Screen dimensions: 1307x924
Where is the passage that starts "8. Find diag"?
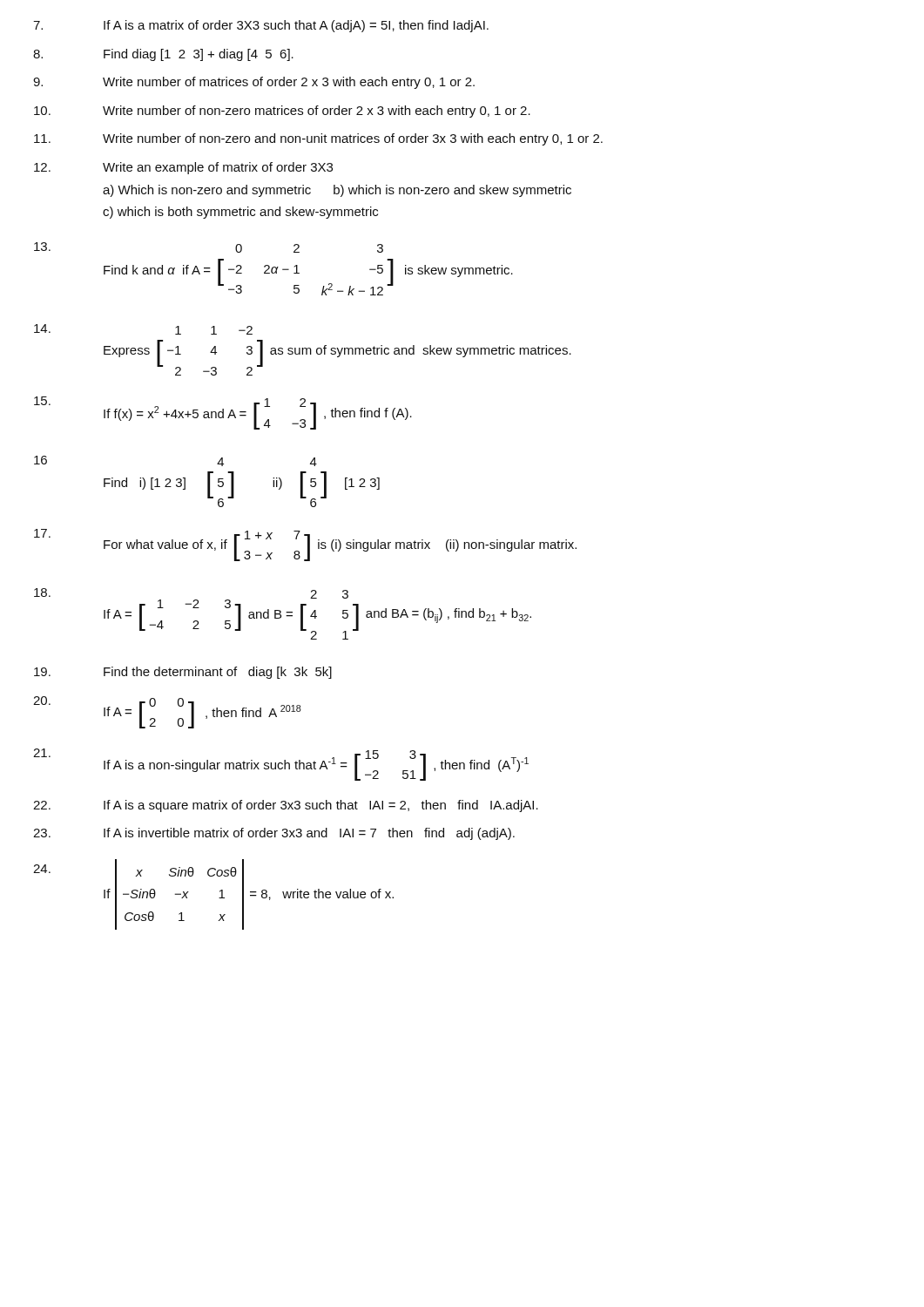[163, 55]
